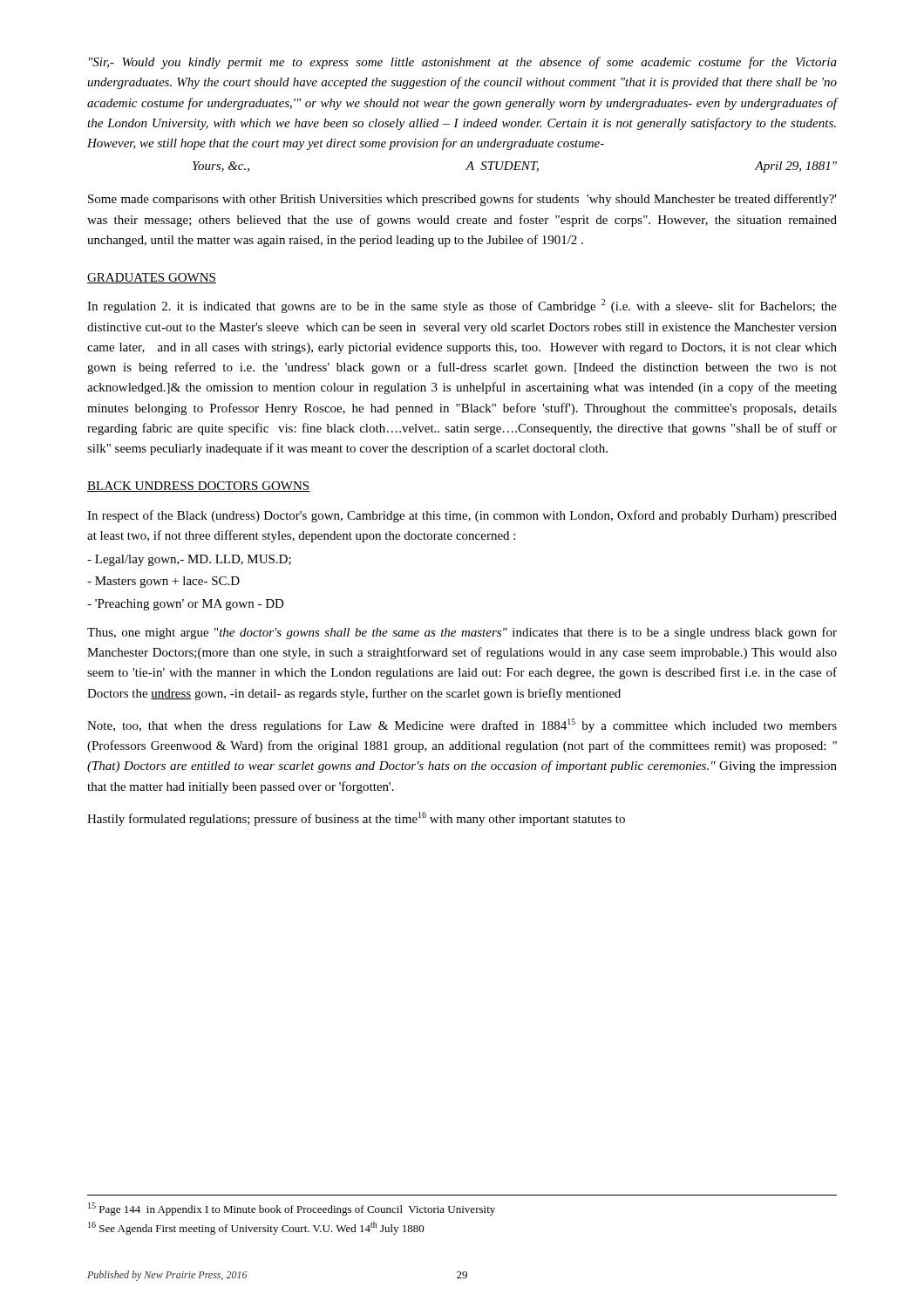This screenshot has height=1308, width=924.
Task: Point to the element starting "'Preaching gown' or MA gown - DD"
Action: [186, 605]
